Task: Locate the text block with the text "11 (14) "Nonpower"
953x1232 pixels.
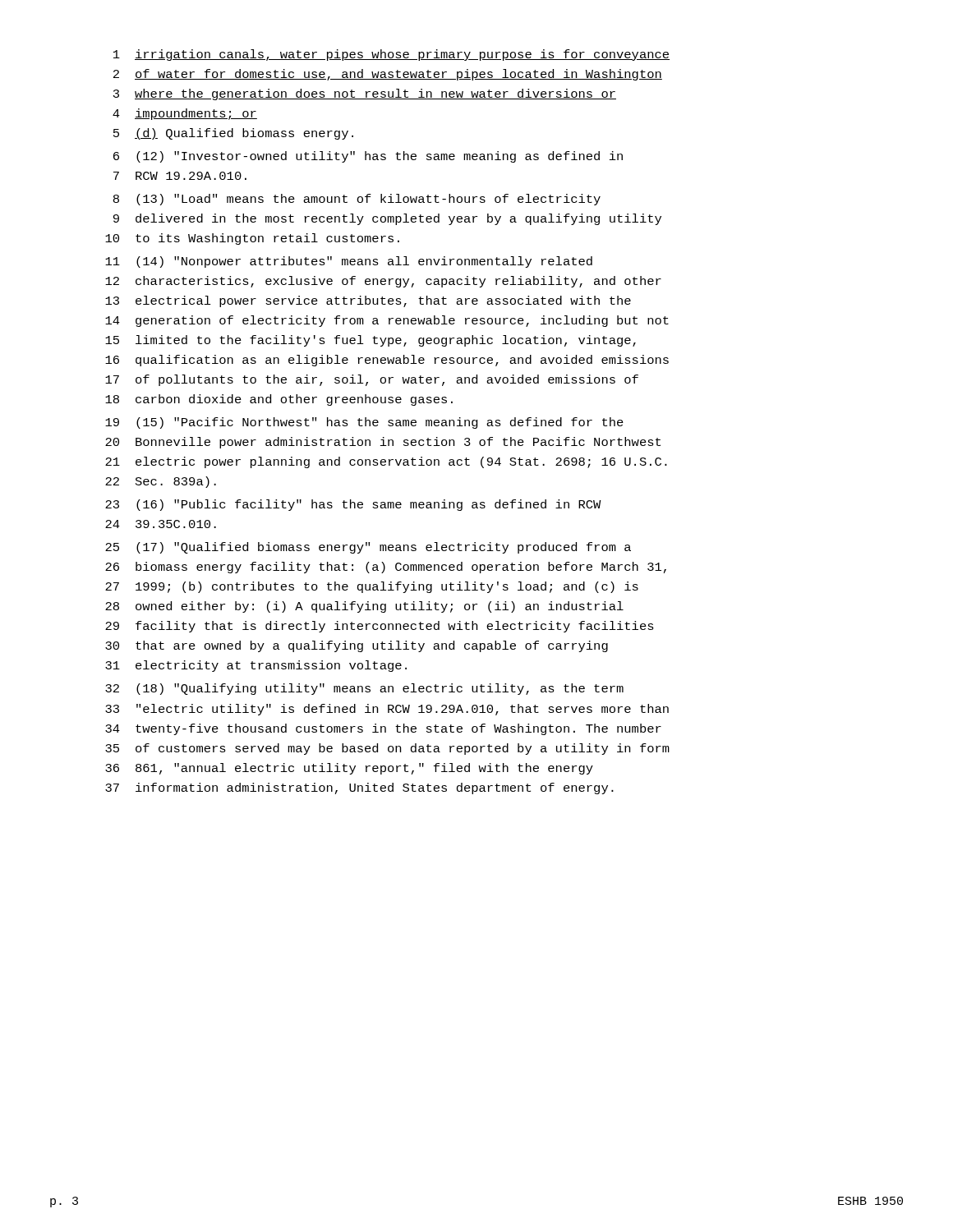Action: click(493, 262)
